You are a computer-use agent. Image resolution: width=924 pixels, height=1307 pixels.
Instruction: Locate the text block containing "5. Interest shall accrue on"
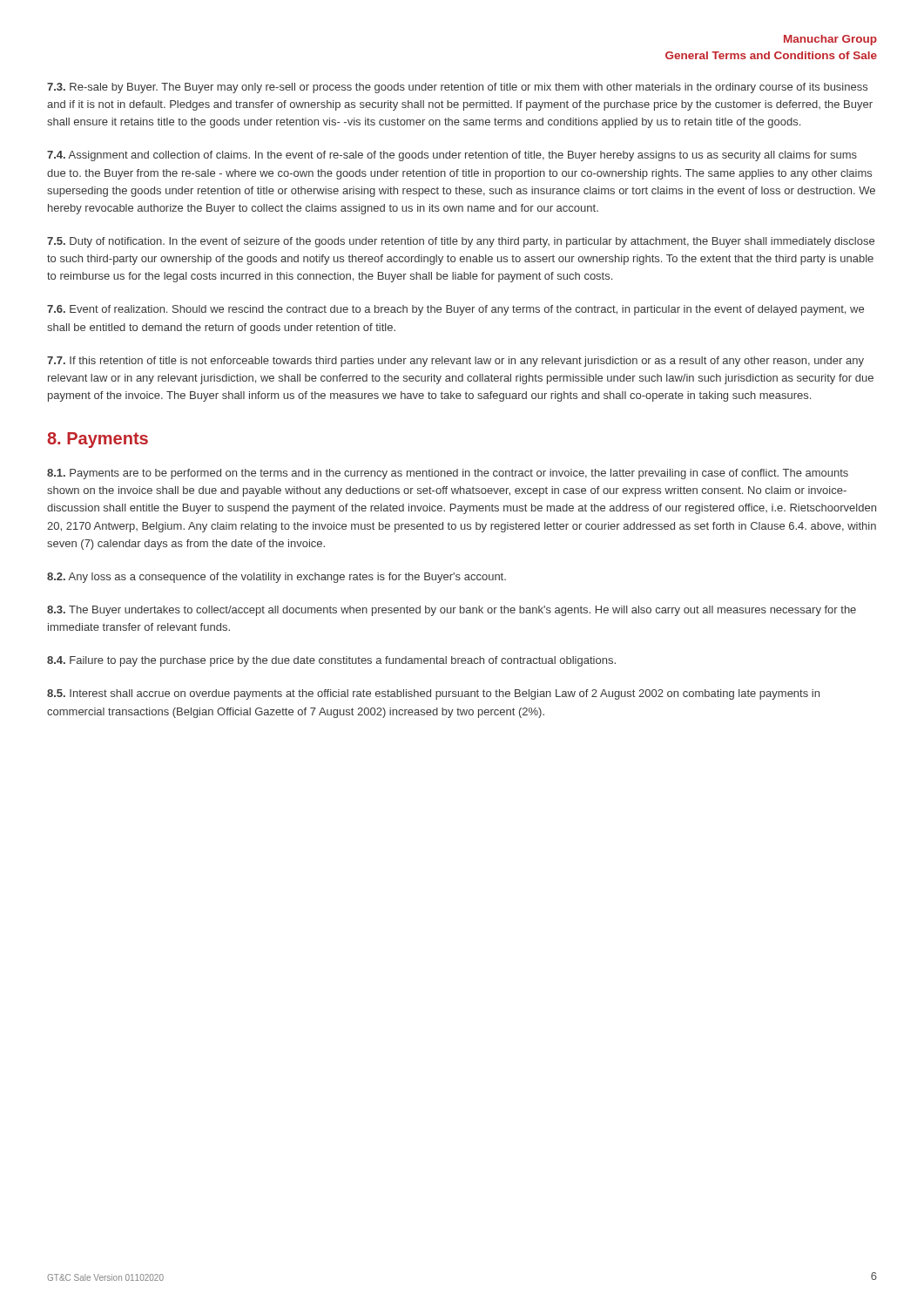pyautogui.click(x=434, y=702)
